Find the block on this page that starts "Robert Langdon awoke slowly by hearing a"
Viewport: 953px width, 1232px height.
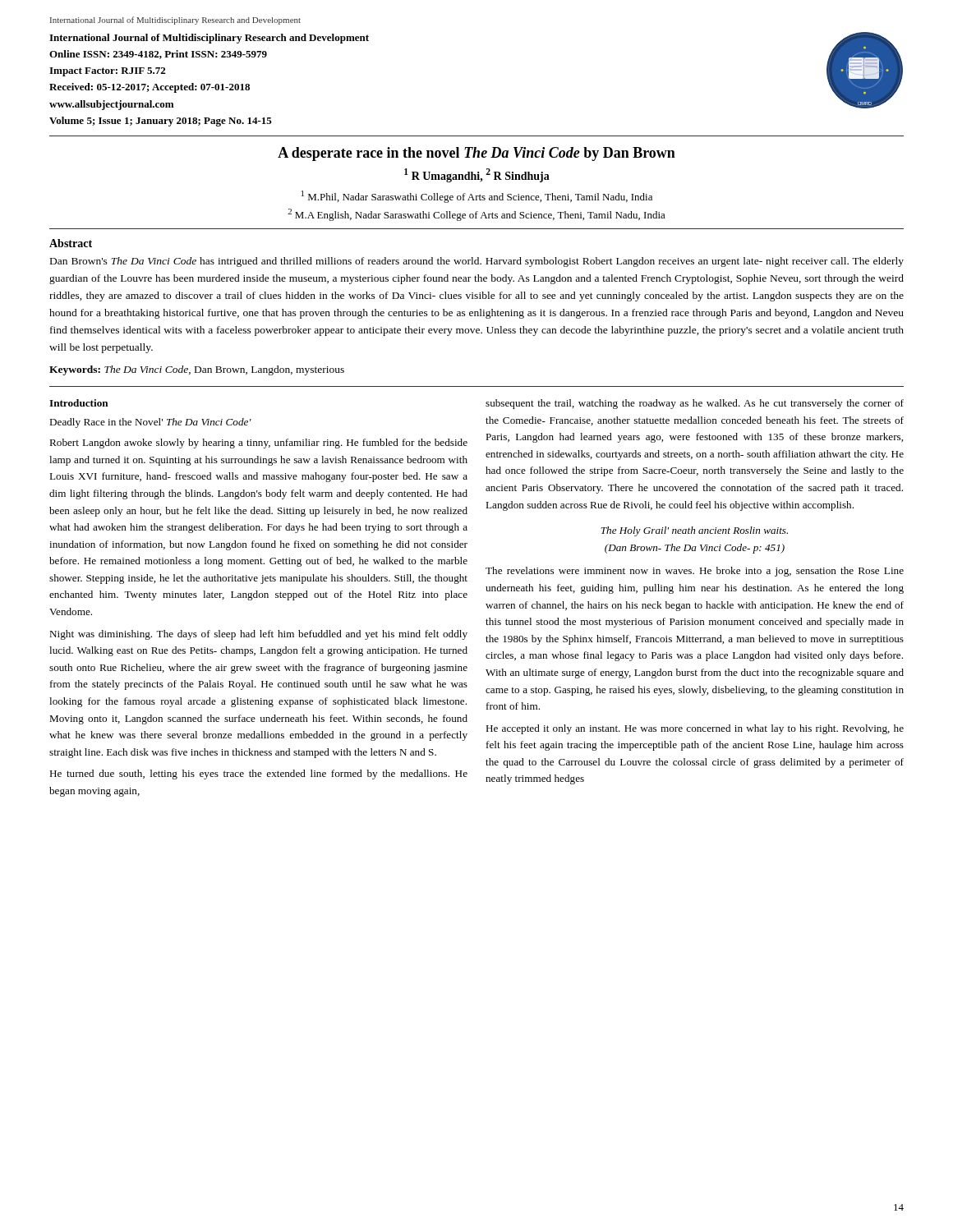(258, 527)
